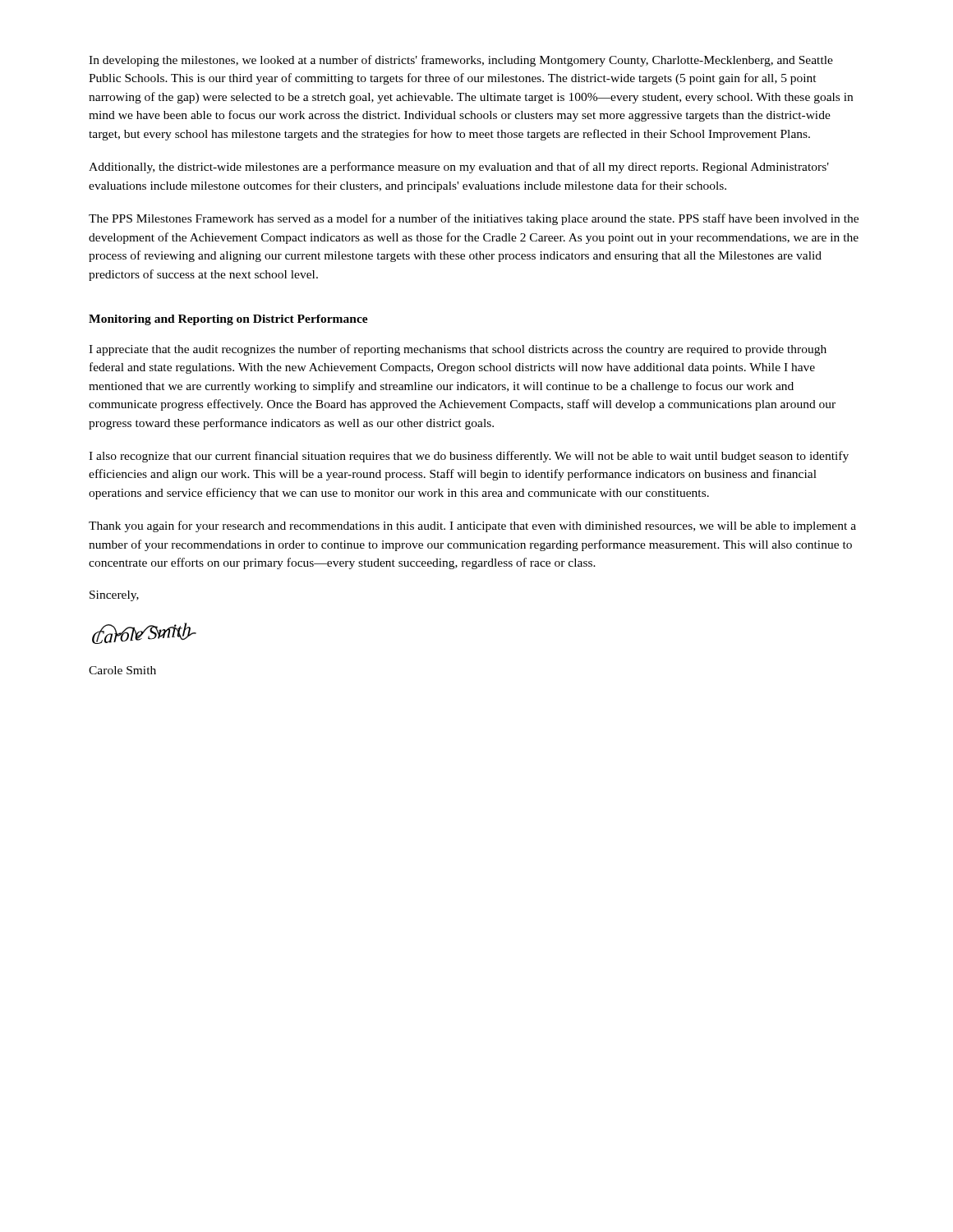Find the block on this page that starts "Additionally, the district-wide milestones"
Image resolution: width=953 pixels, height=1232 pixels.
459,176
